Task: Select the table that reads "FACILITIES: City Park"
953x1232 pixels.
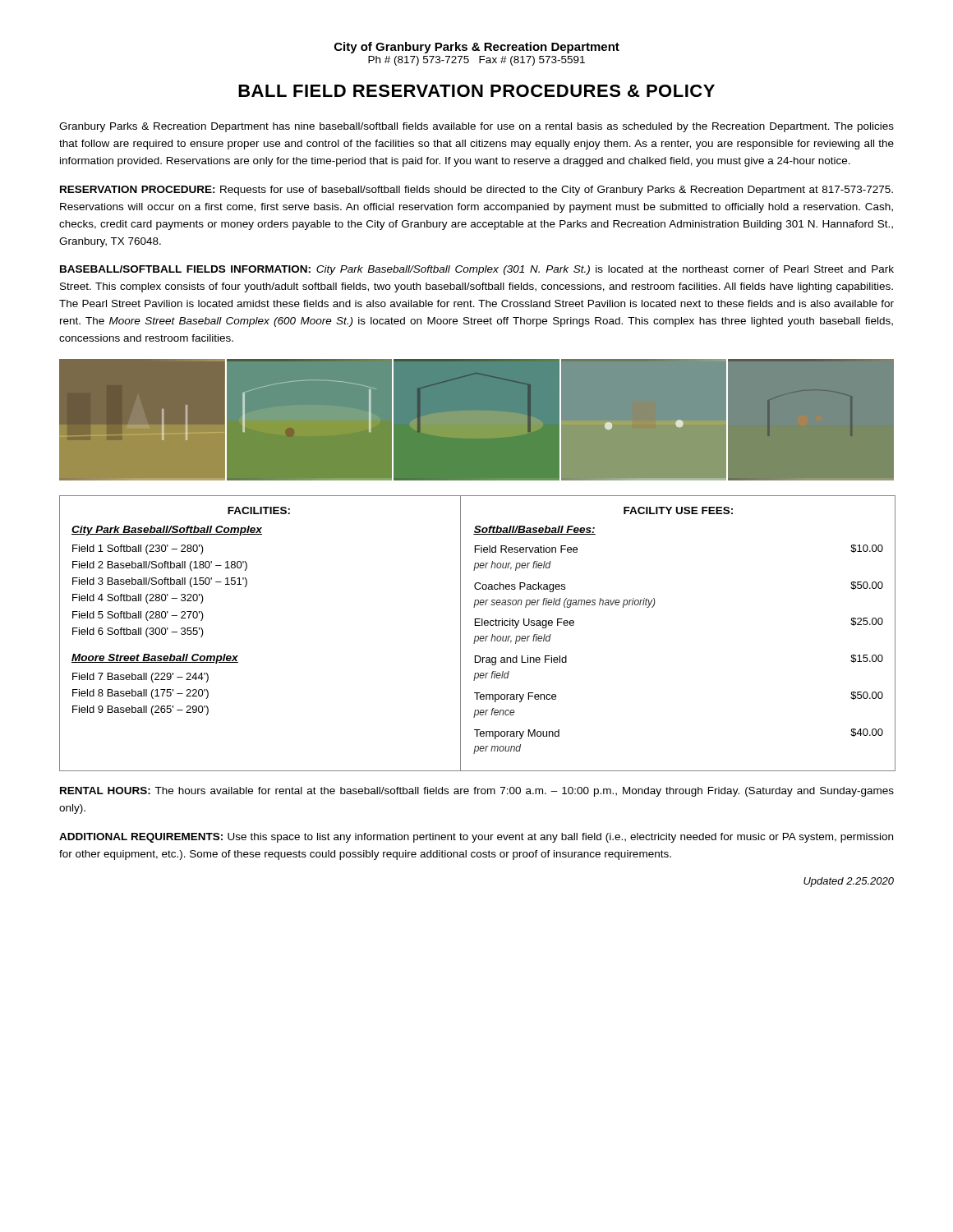Action: (476, 633)
